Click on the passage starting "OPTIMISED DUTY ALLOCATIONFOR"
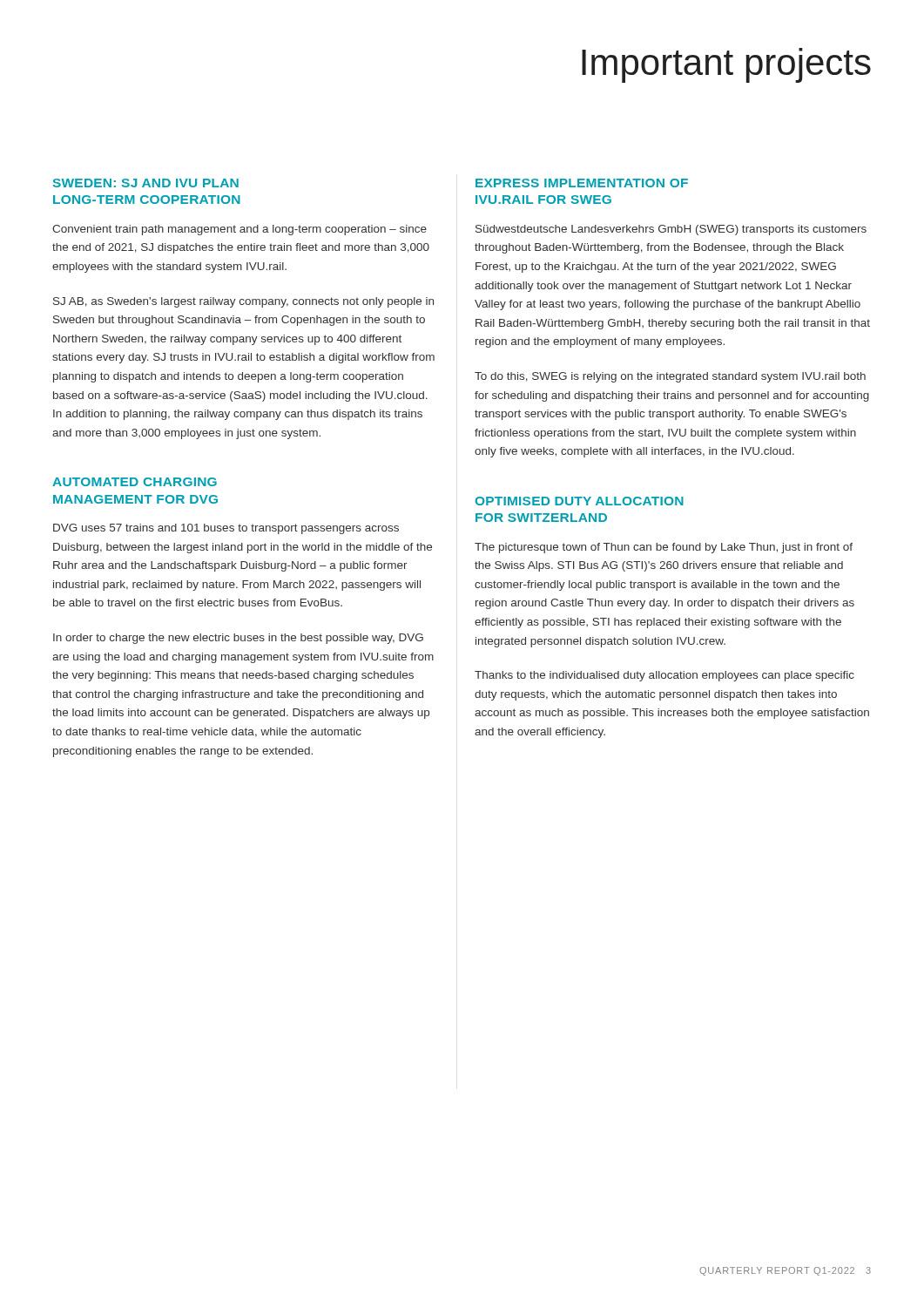Viewport: 924px width, 1307px height. [x=579, y=509]
